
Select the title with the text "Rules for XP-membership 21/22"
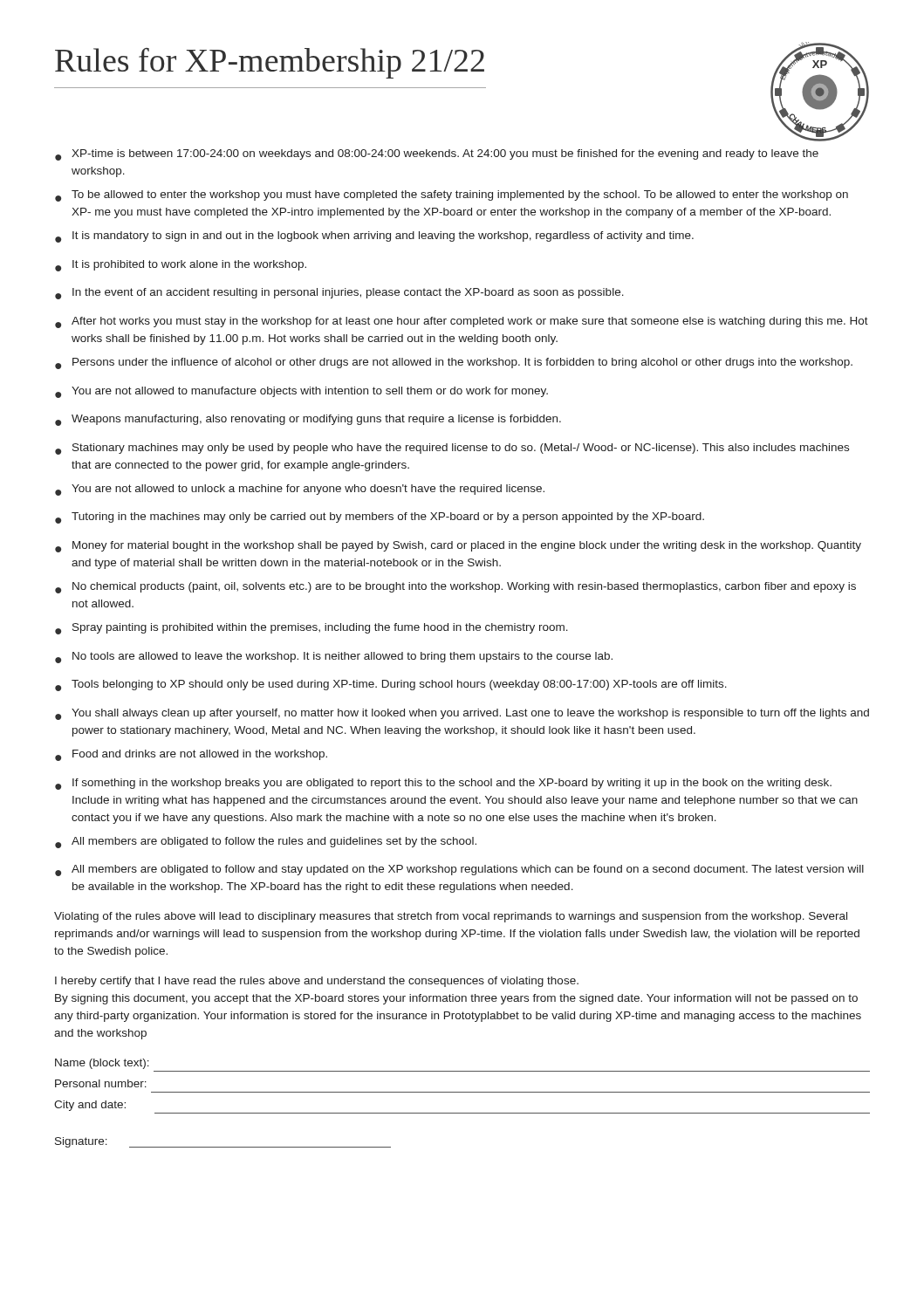tap(270, 65)
